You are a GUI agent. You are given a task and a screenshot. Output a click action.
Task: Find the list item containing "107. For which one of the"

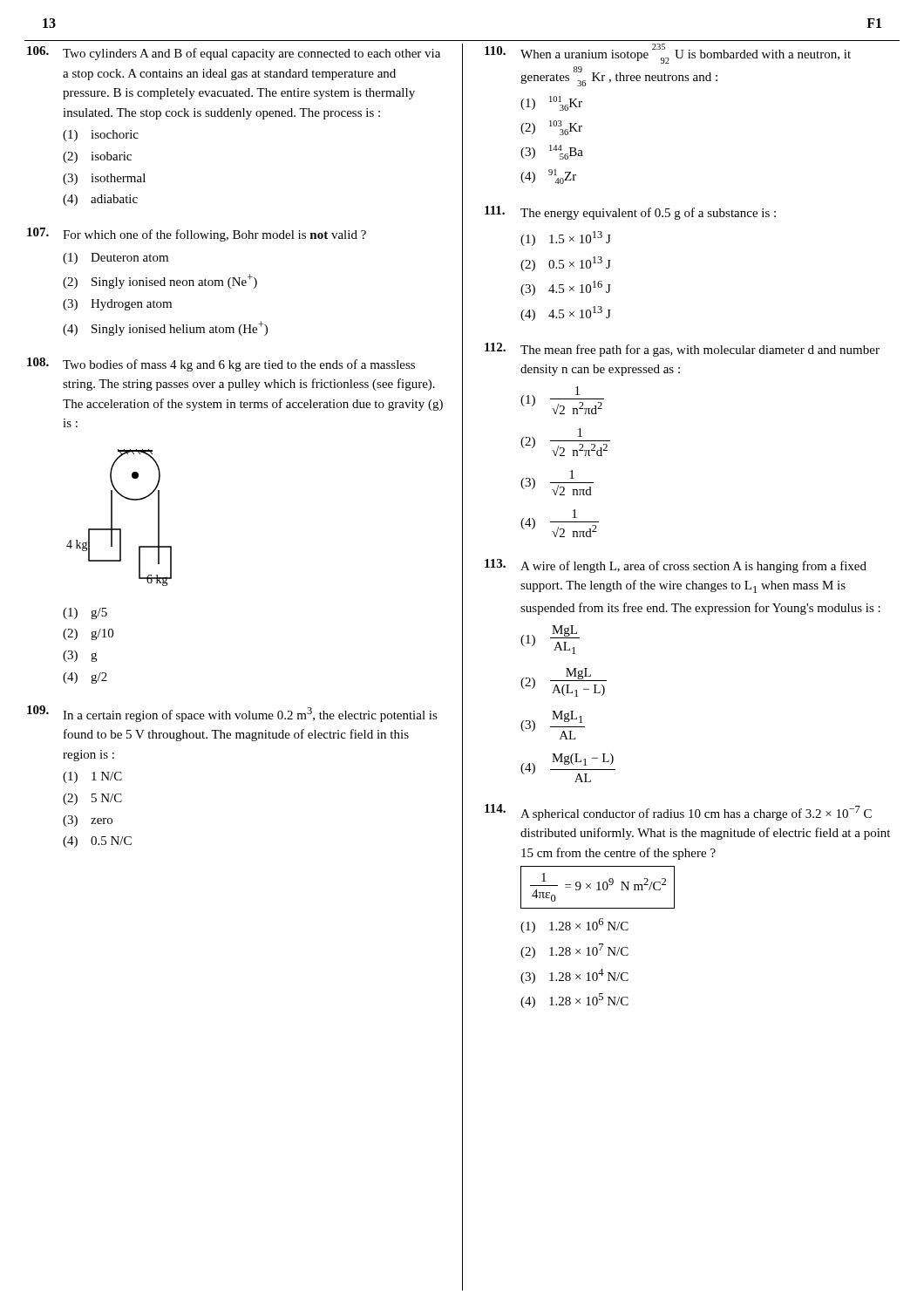click(235, 282)
